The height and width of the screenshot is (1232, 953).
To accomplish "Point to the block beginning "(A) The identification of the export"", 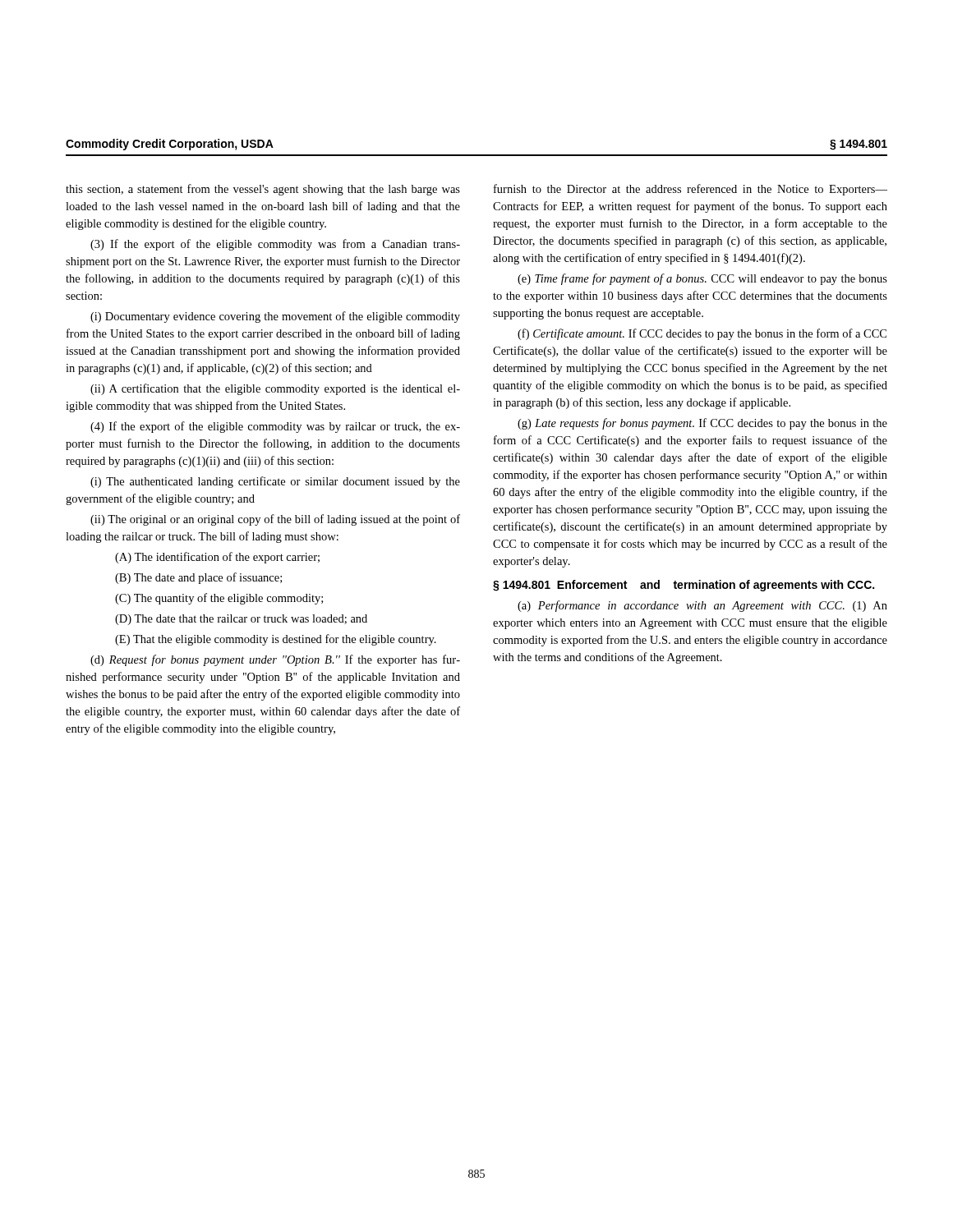I will click(263, 558).
